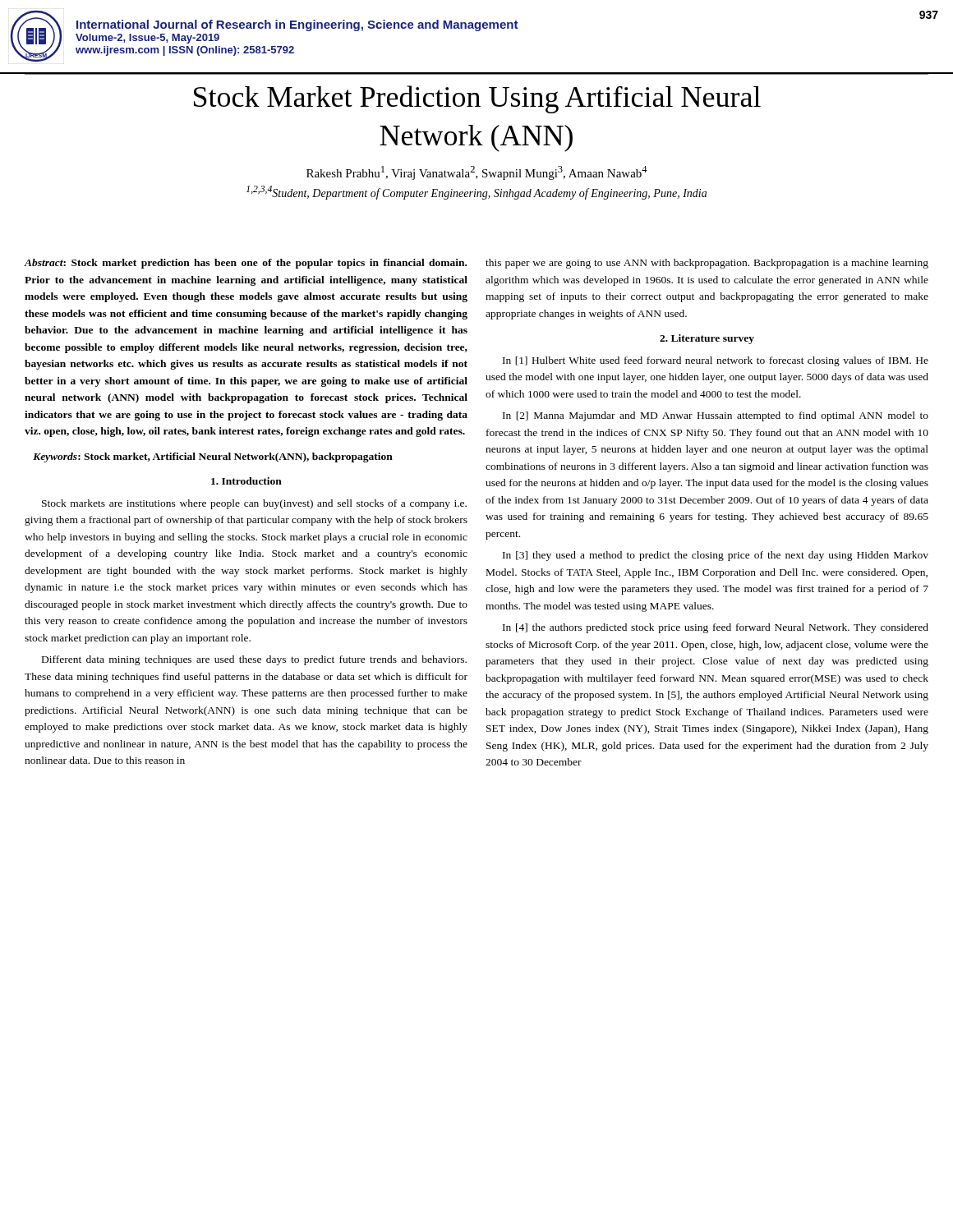Click the passage that begins "Stock markets are"
This screenshot has height=1232, width=953.
(x=246, y=632)
